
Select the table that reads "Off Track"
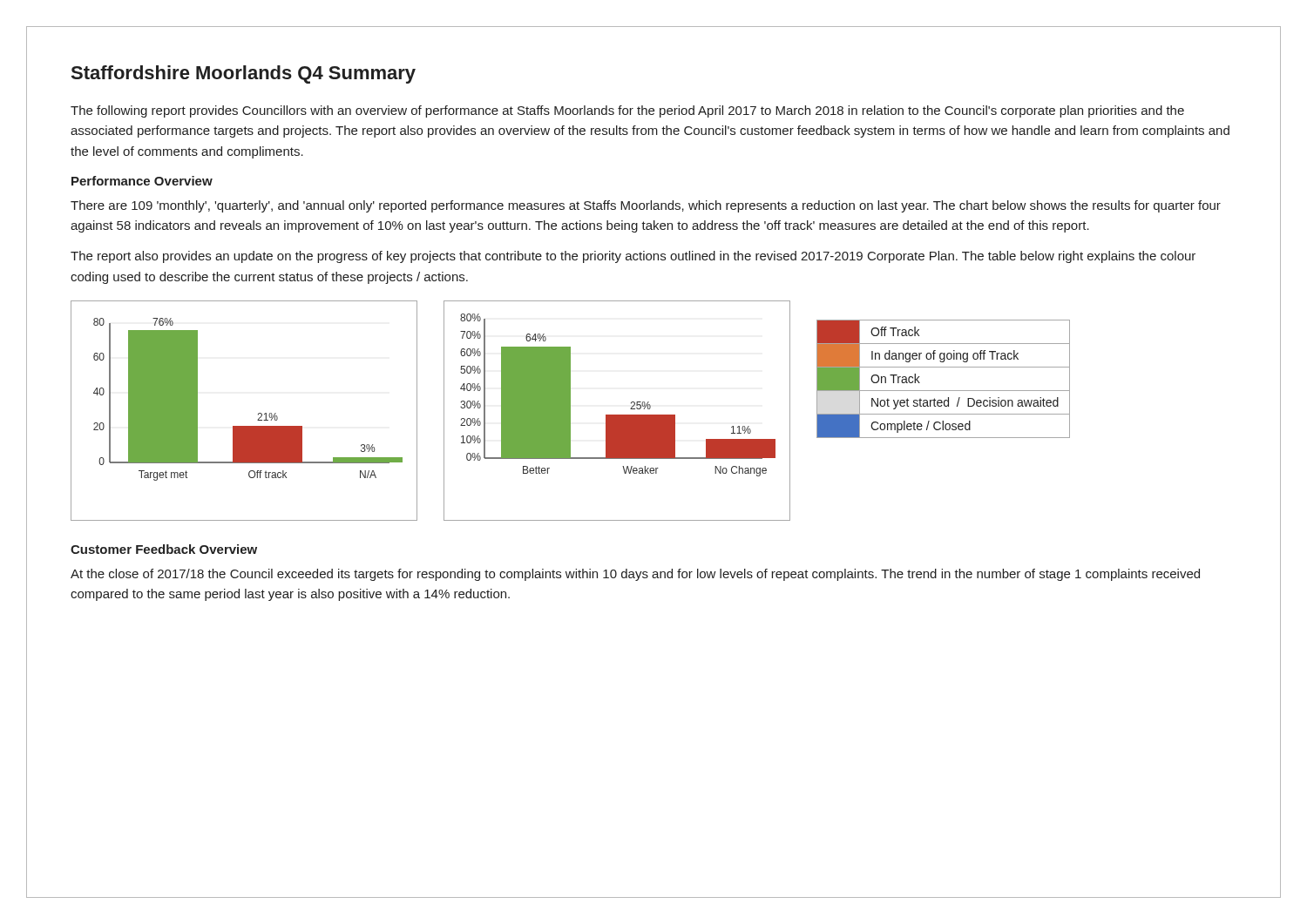point(943,374)
